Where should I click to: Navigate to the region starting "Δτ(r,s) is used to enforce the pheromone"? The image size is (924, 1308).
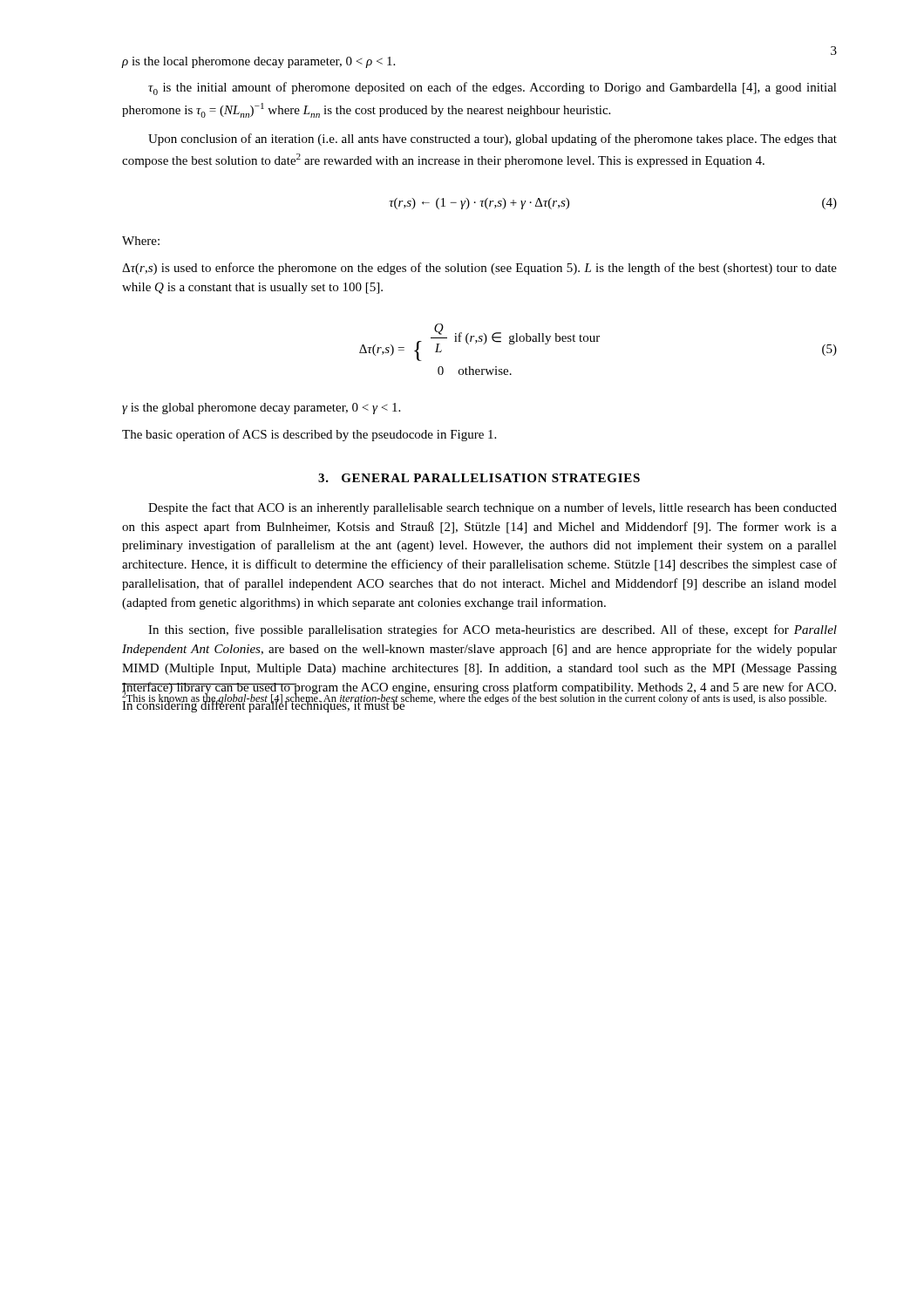click(479, 278)
